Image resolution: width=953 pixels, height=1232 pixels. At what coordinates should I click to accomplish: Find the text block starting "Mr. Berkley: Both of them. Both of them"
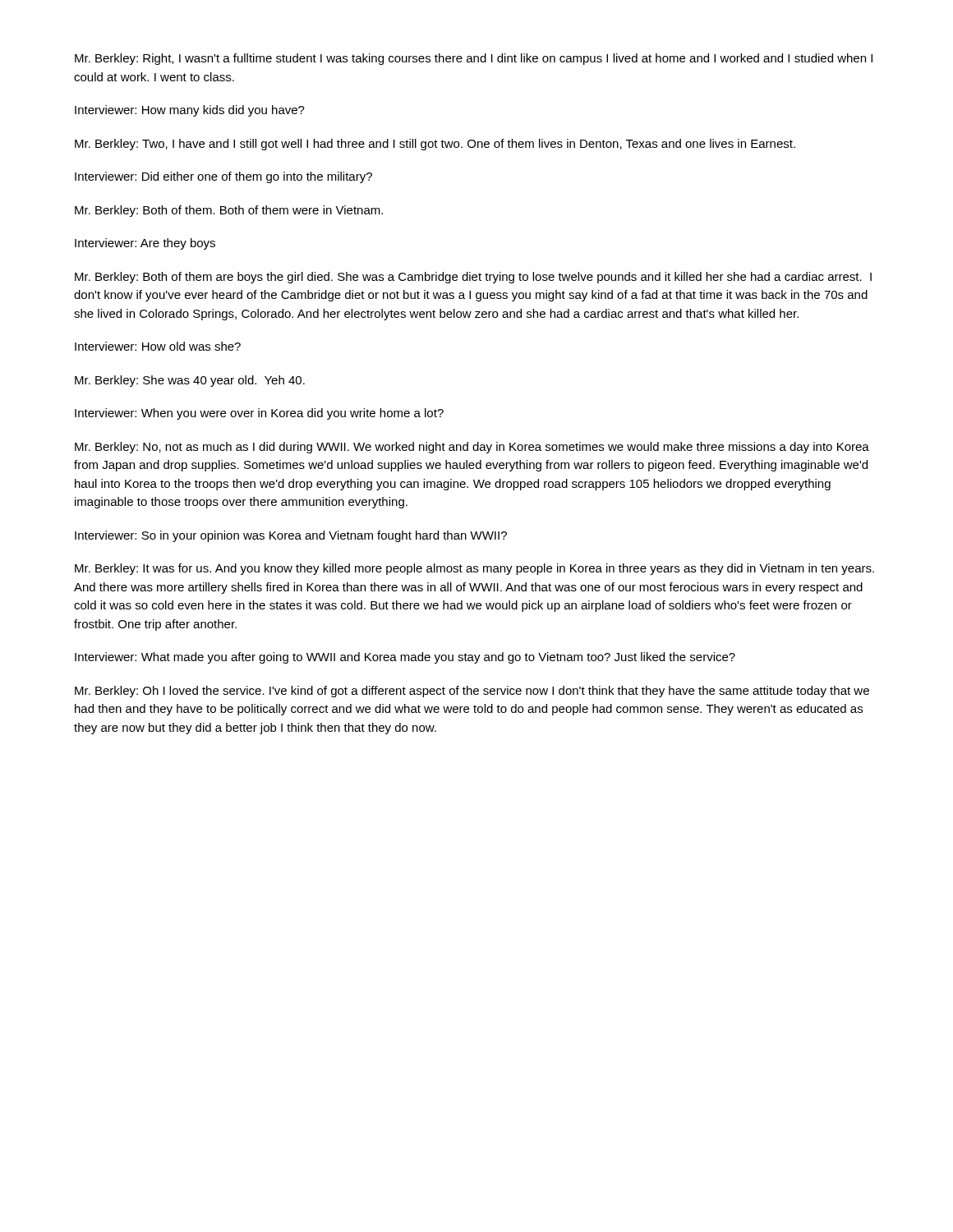click(x=229, y=209)
